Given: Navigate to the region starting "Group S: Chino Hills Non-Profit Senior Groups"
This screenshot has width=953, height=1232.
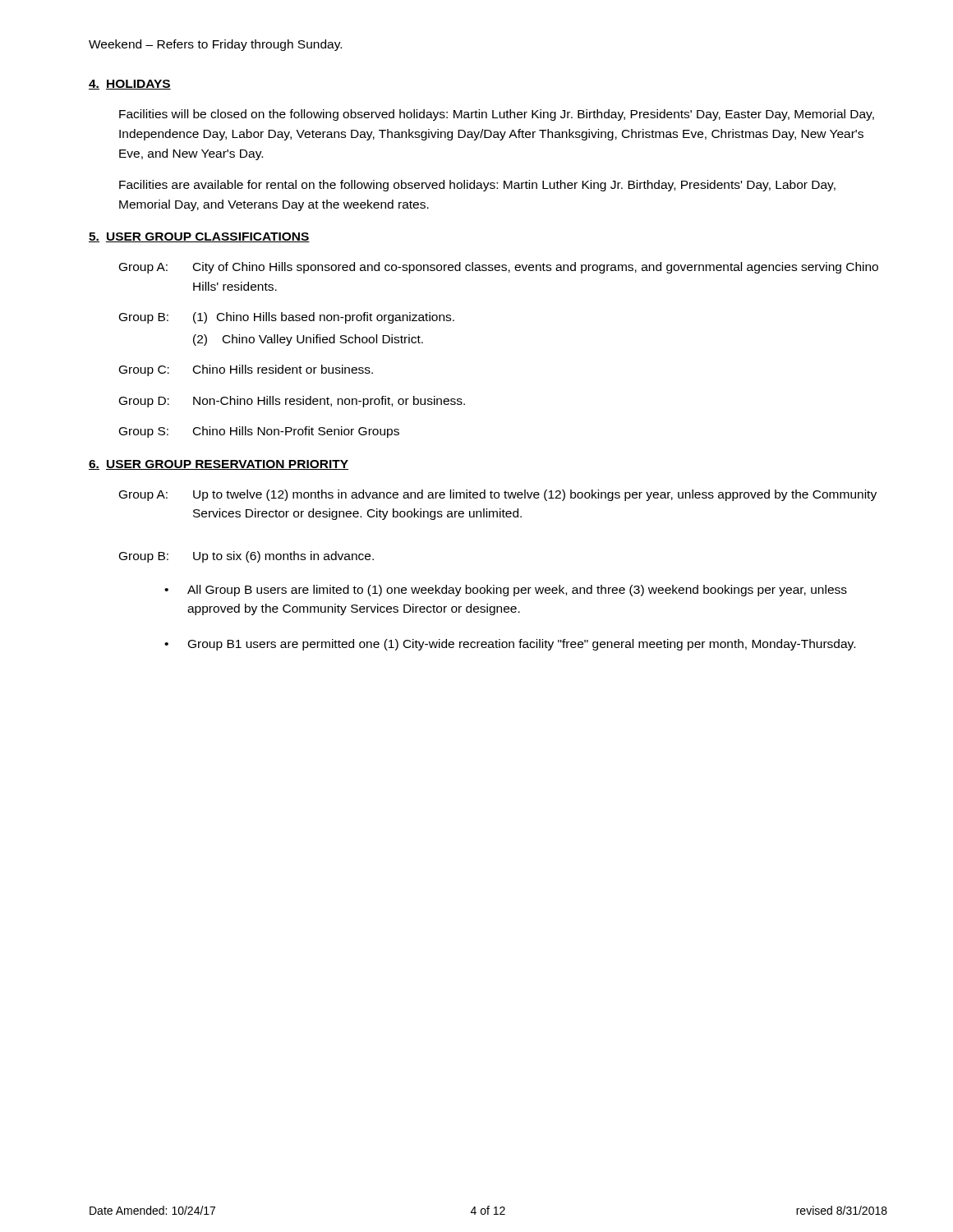Looking at the screenshot, I should pos(259,432).
